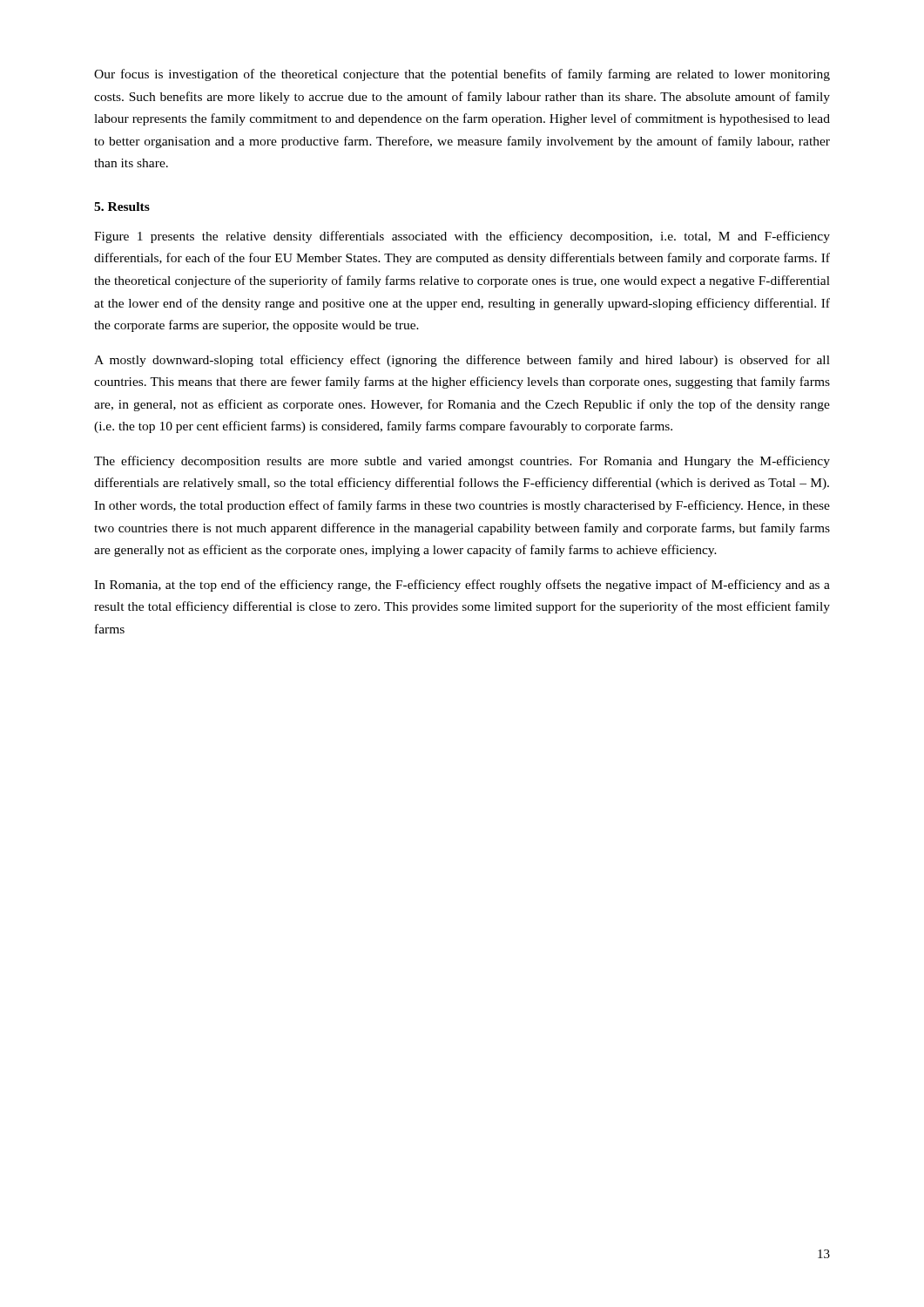Find a section header
Image resolution: width=924 pixels, height=1307 pixels.
click(122, 206)
